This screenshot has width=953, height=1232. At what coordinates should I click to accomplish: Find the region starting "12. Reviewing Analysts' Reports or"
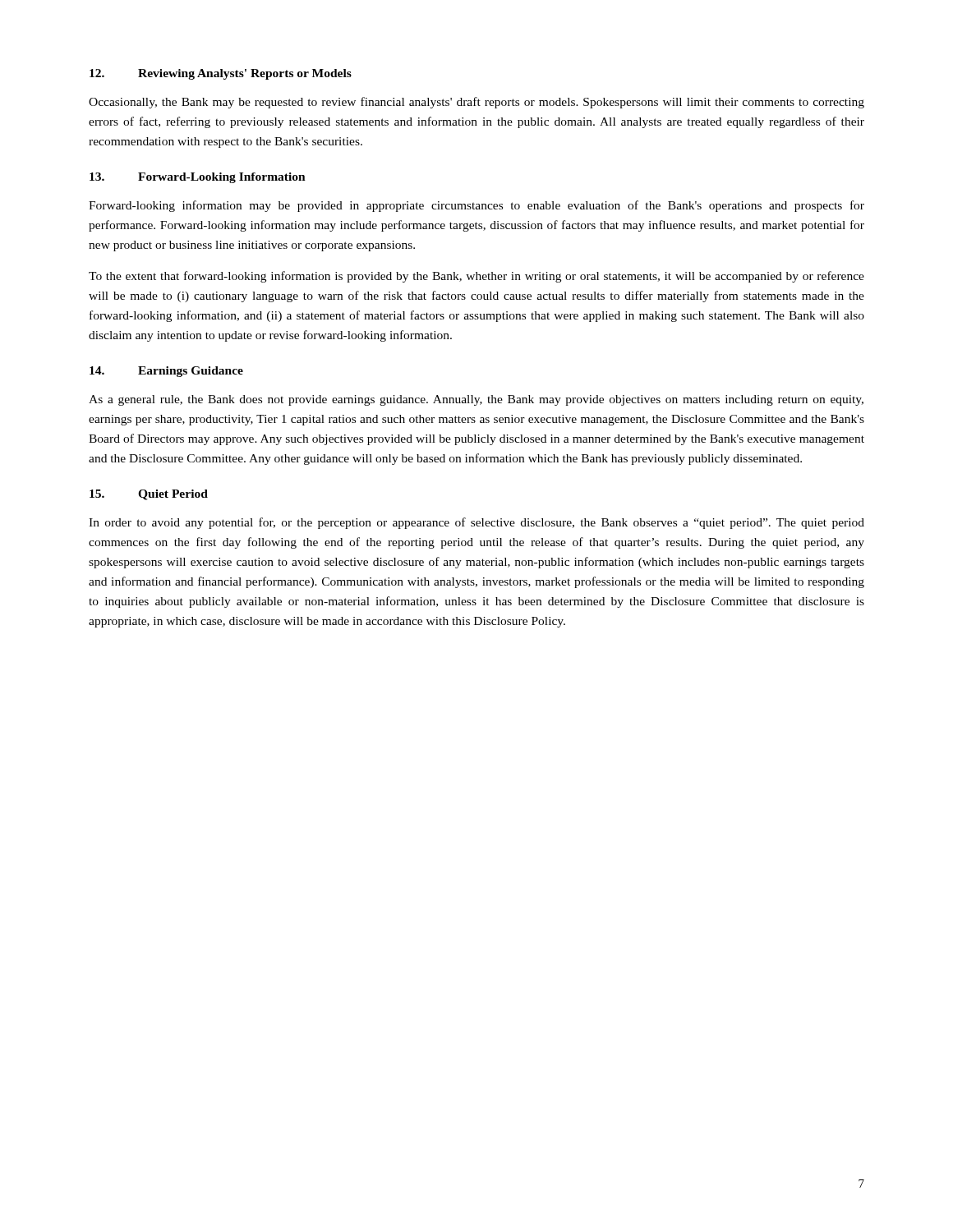(220, 73)
